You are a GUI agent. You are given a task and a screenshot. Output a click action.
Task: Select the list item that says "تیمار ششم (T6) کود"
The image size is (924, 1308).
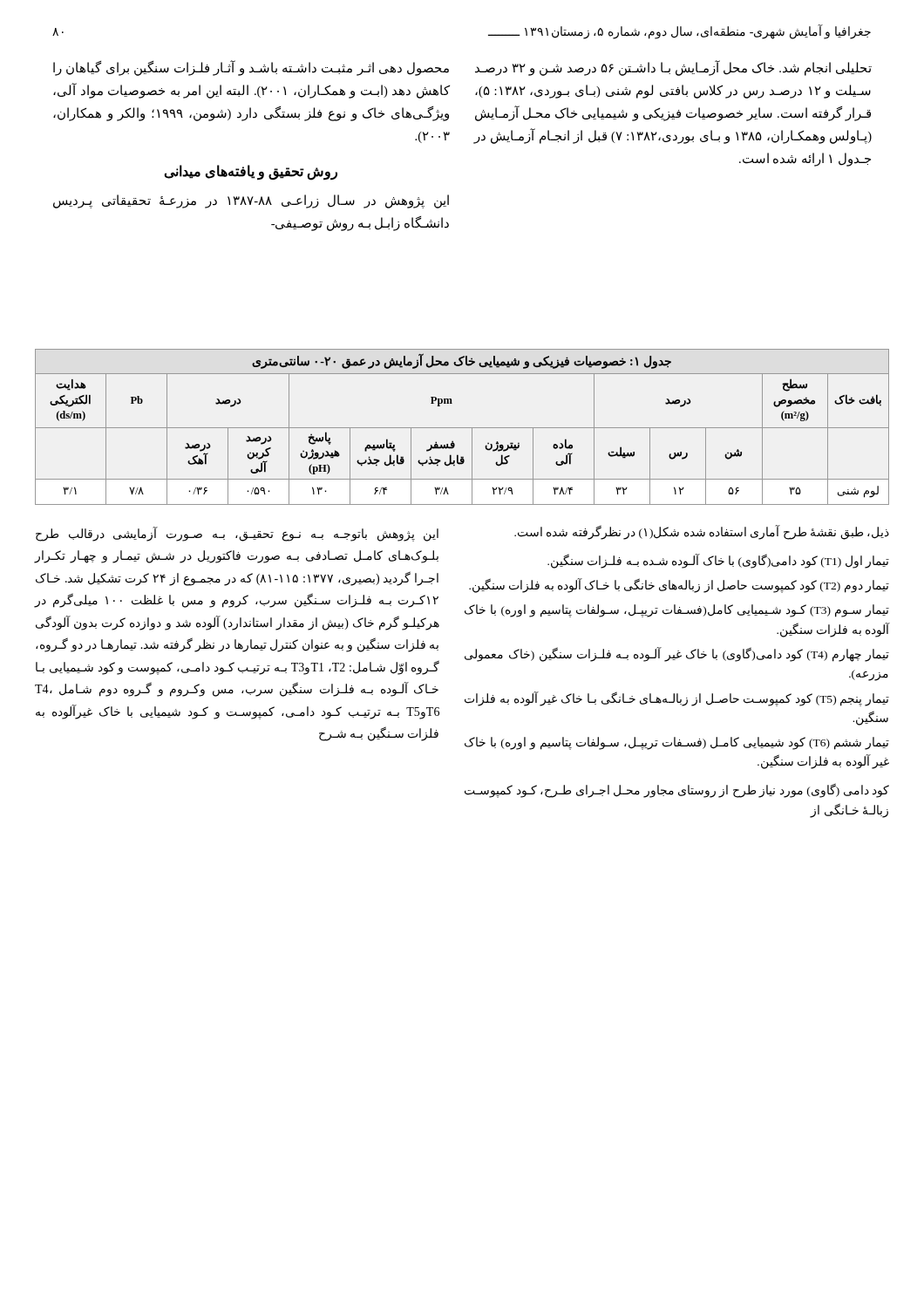[677, 752]
